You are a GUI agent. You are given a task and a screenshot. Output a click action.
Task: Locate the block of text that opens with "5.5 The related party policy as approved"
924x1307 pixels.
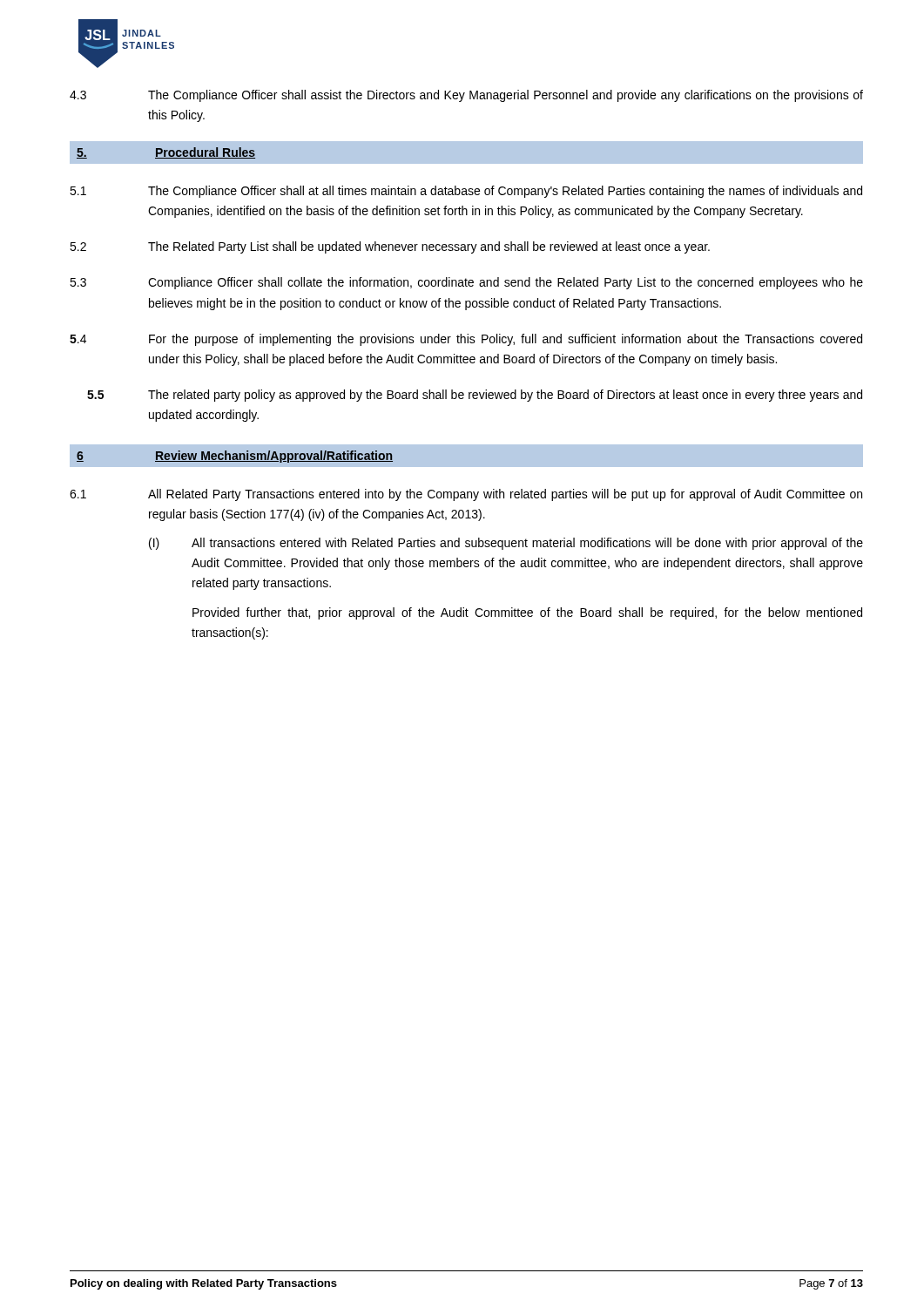tap(466, 405)
